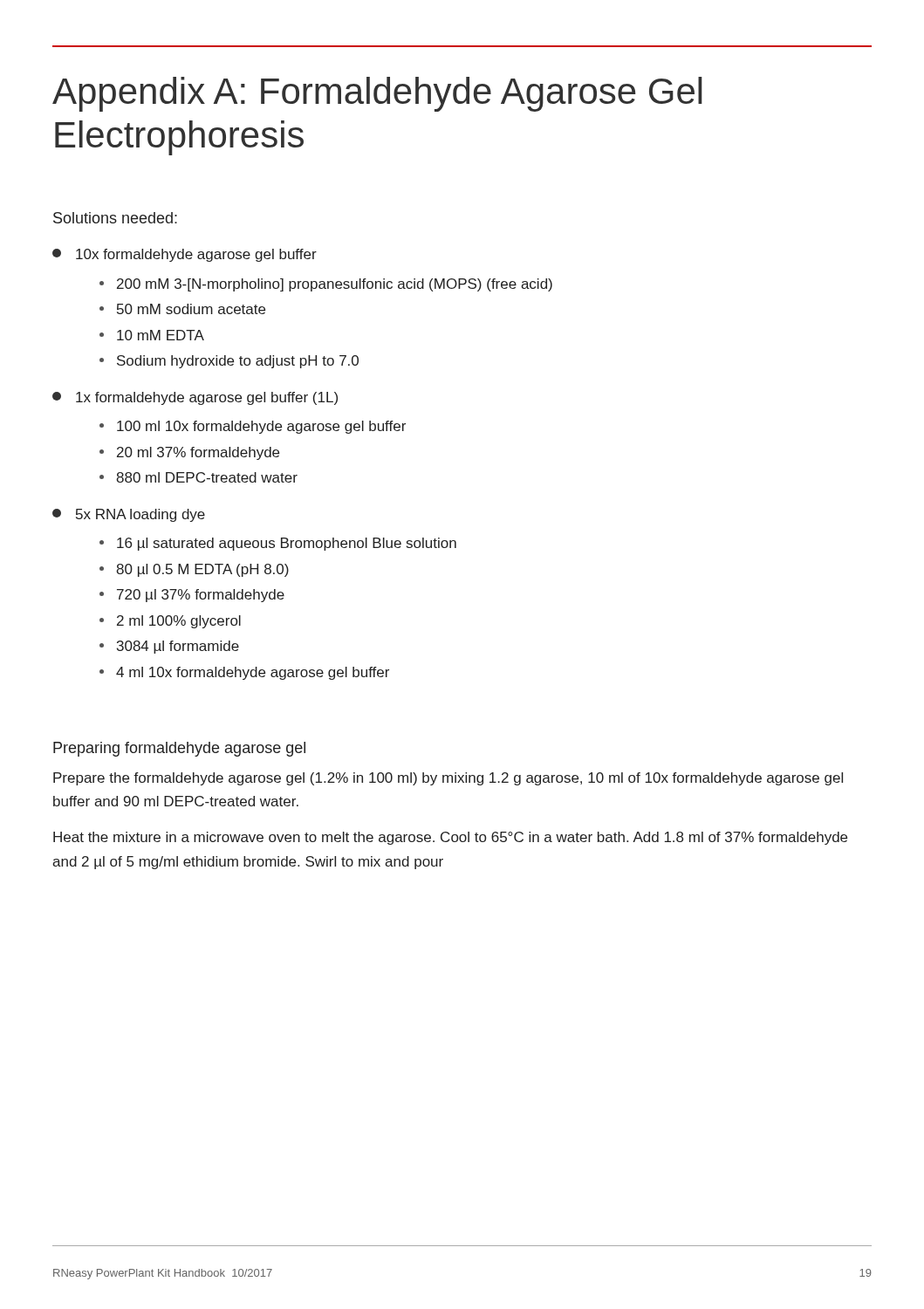Navigate to the passage starting "720 µl 37% formaldehyde"
Image resolution: width=924 pixels, height=1309 pixels.
click(x=192, y=595)
